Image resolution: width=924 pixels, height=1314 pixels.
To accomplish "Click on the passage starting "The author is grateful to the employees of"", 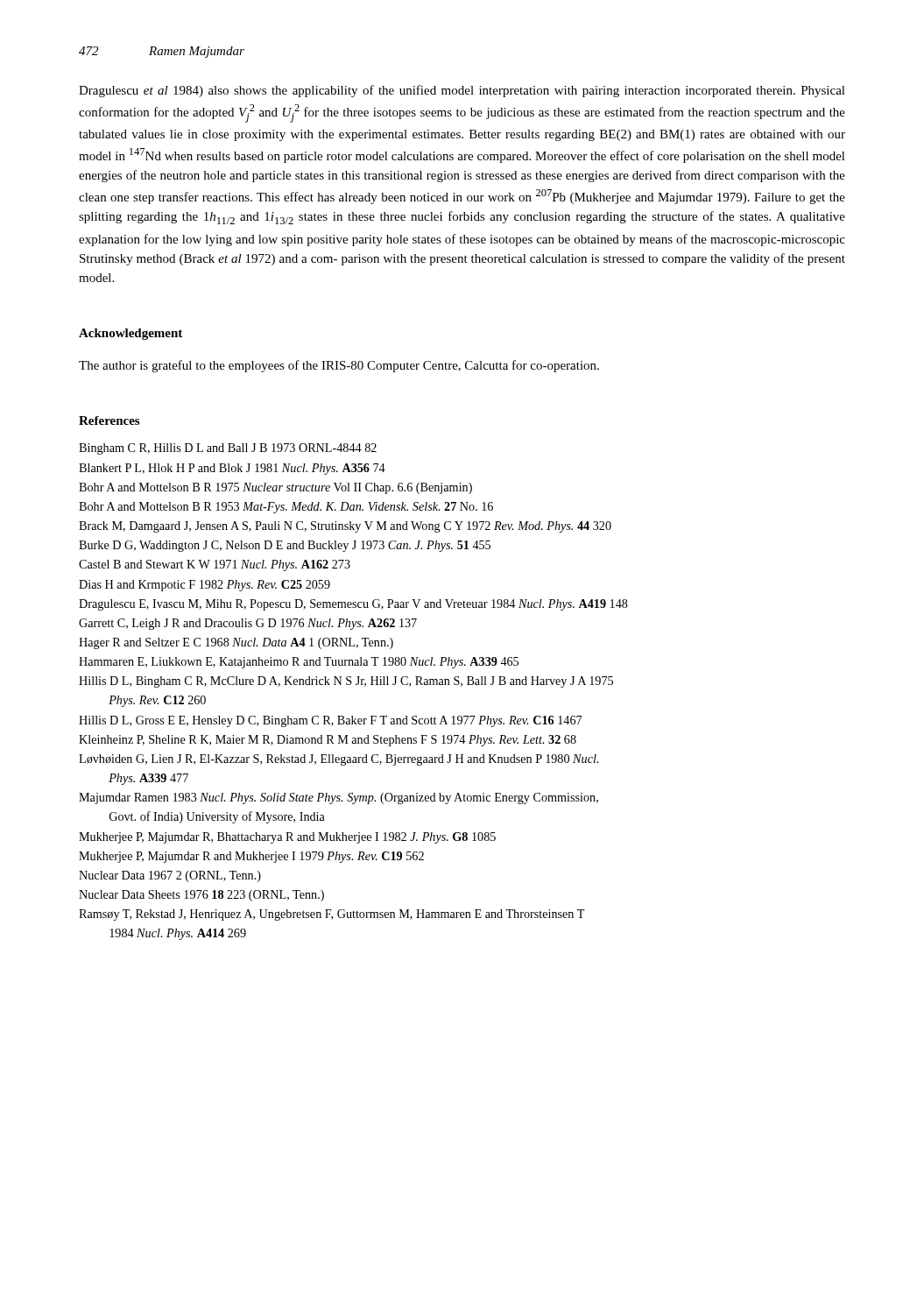I will pos(339,365).
